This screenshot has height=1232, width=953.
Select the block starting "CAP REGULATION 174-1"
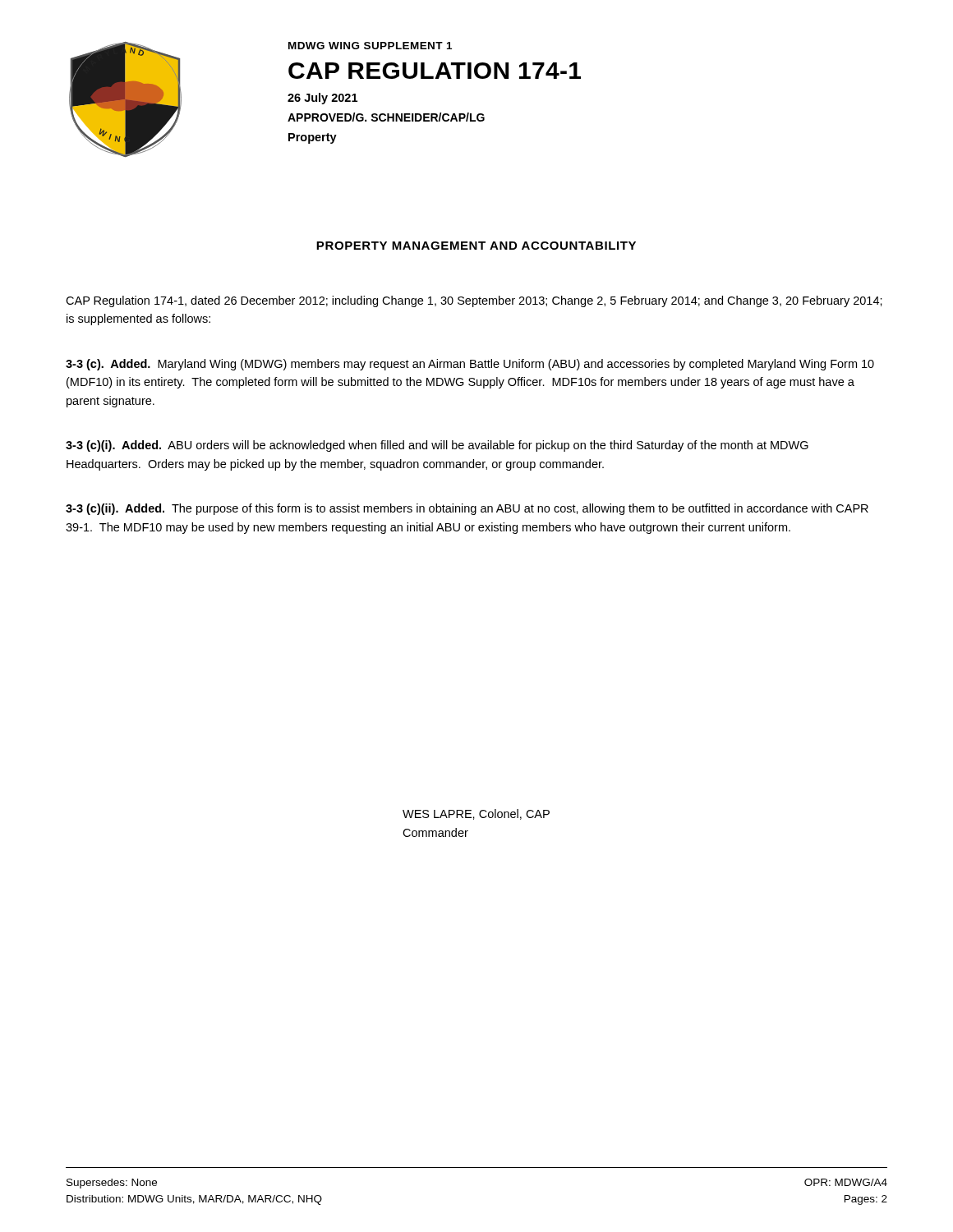tap(435, 70)
